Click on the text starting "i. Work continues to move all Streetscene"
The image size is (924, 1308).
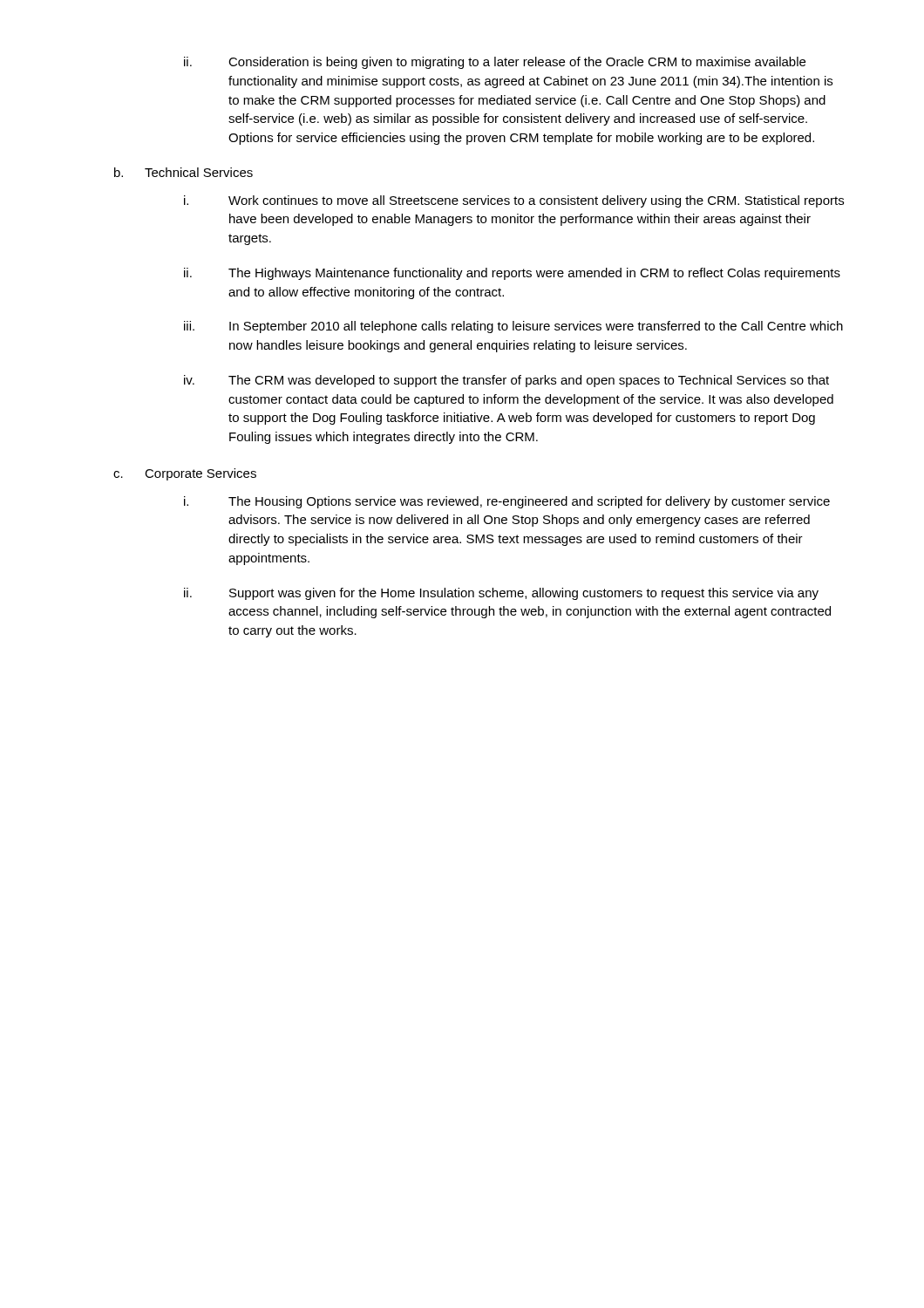514,219
